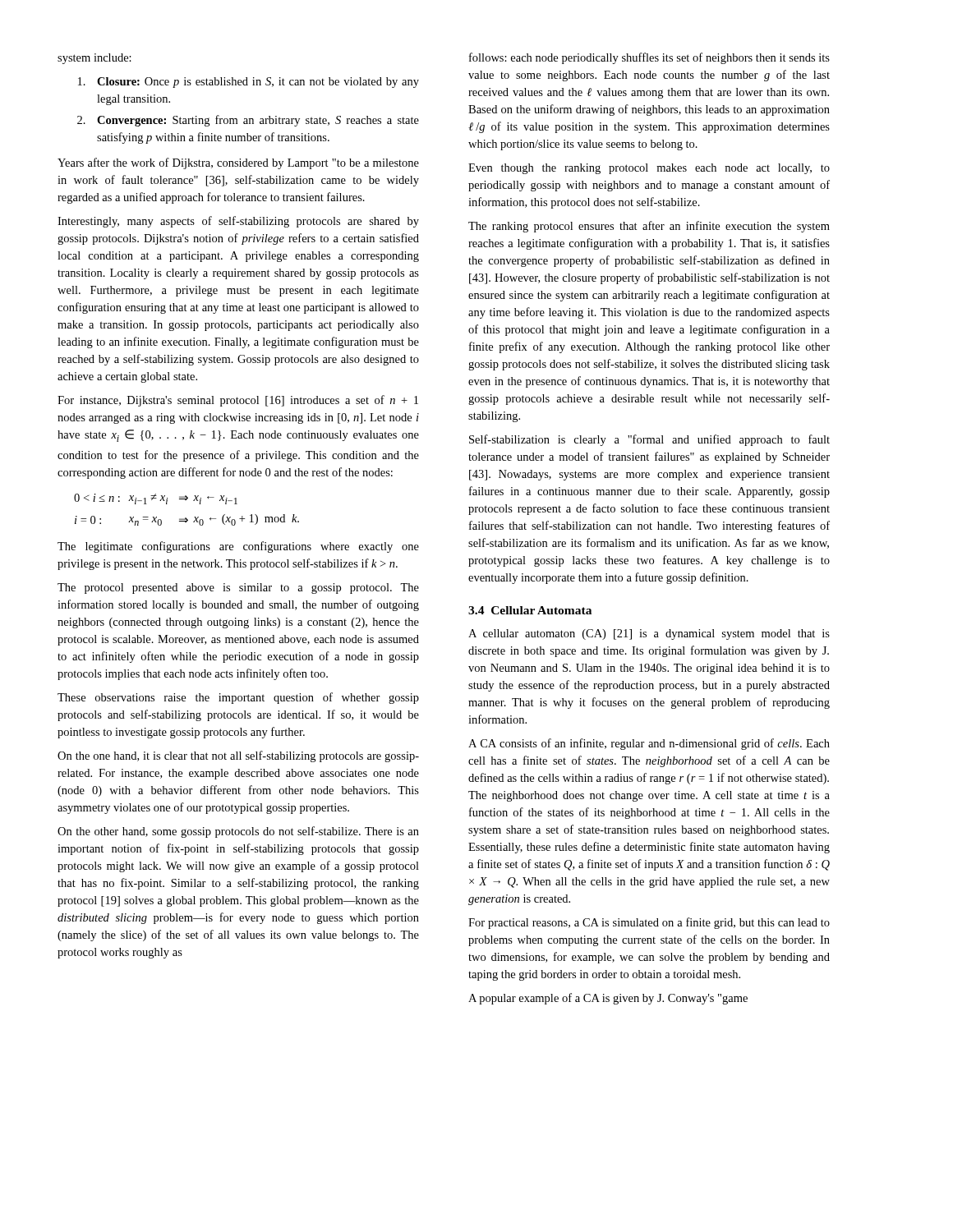The height and width of the screenshot is (1232, 953).
Task: Locate the text block that reads "Even though the ranking"
Action: point(649,185)
